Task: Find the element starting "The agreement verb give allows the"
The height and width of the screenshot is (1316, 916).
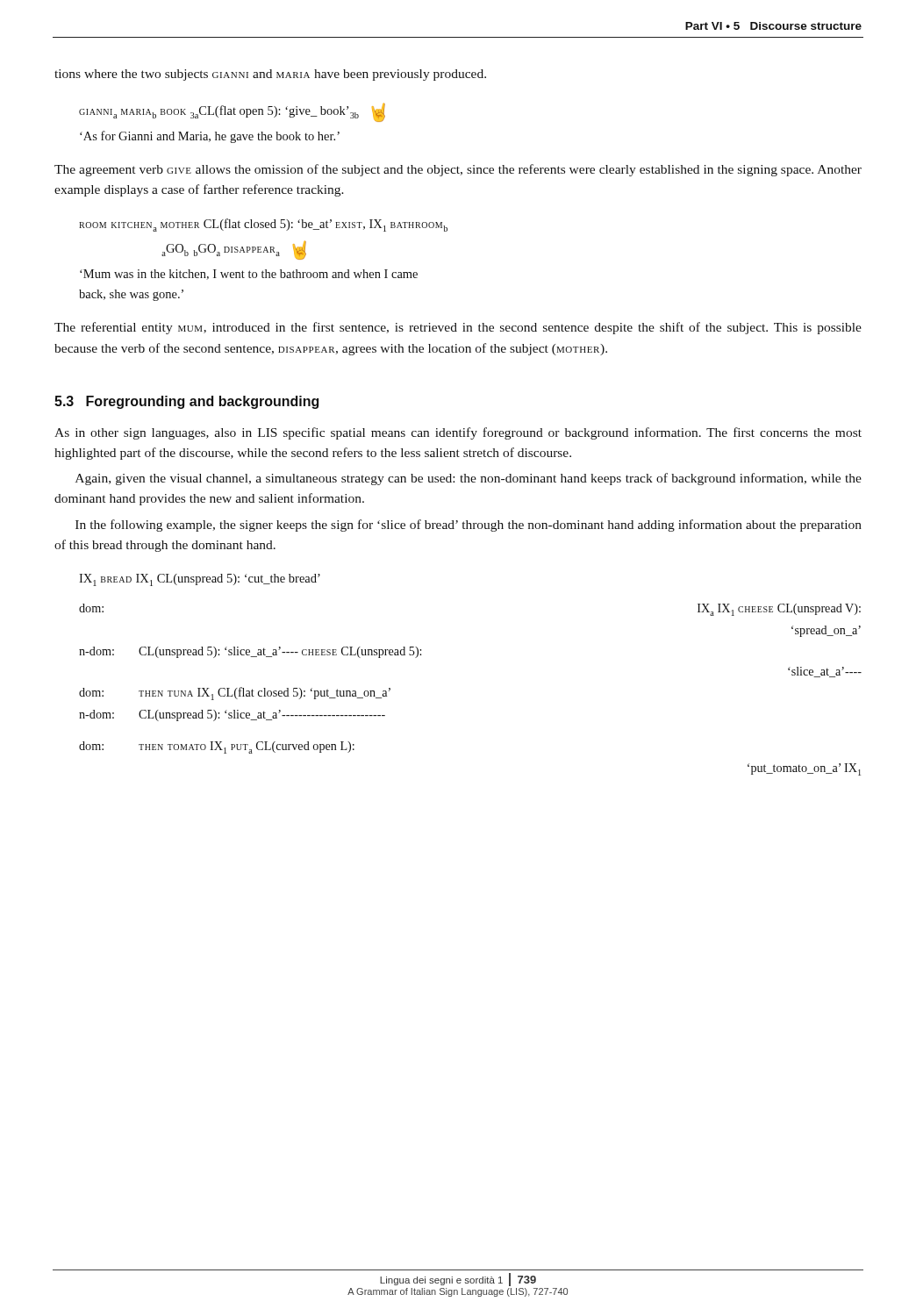Action: pyautogui.click(x=458, y=179)
